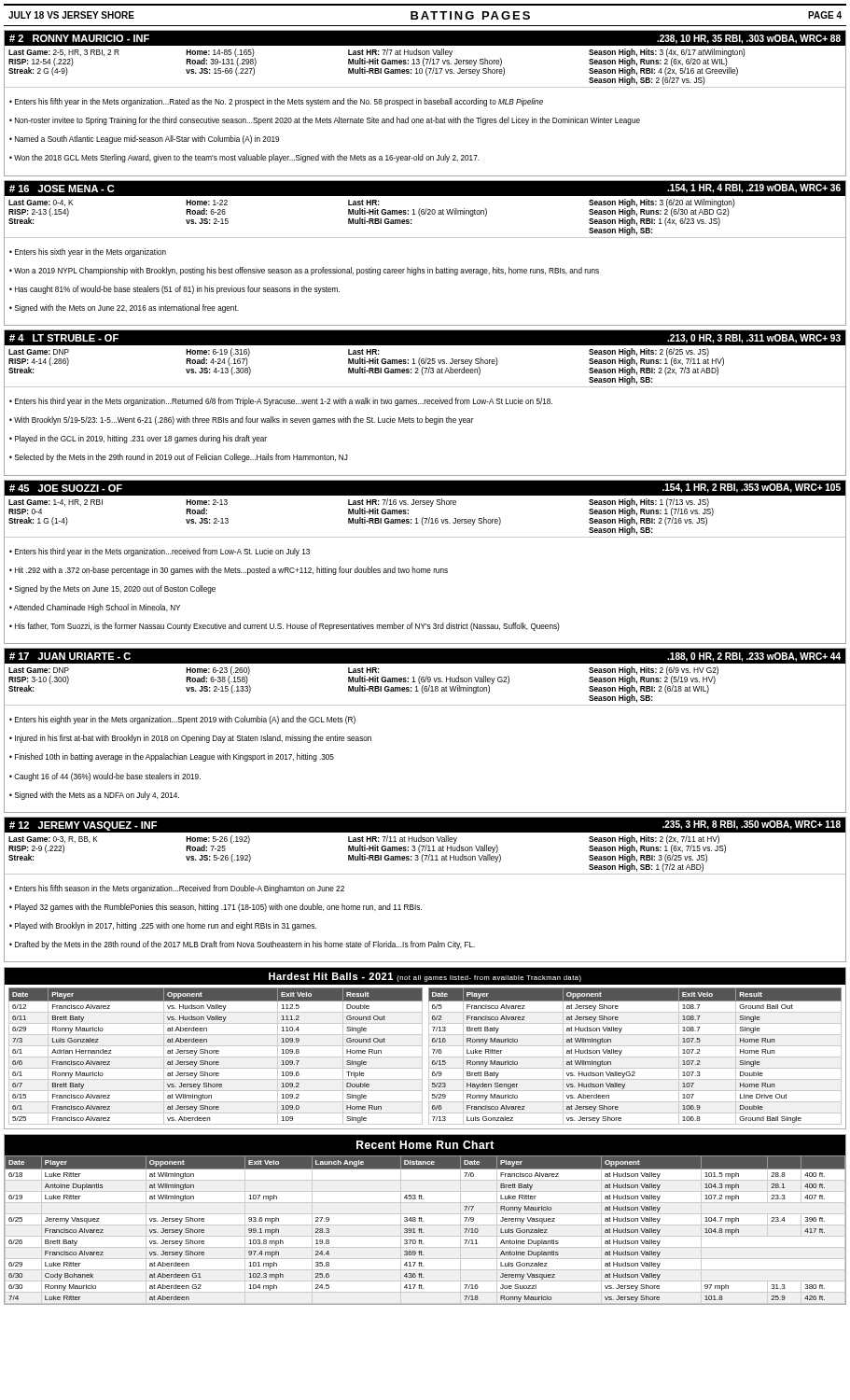Click the passage that begins "Last Game: 0-4, K"

click(425, 216)
